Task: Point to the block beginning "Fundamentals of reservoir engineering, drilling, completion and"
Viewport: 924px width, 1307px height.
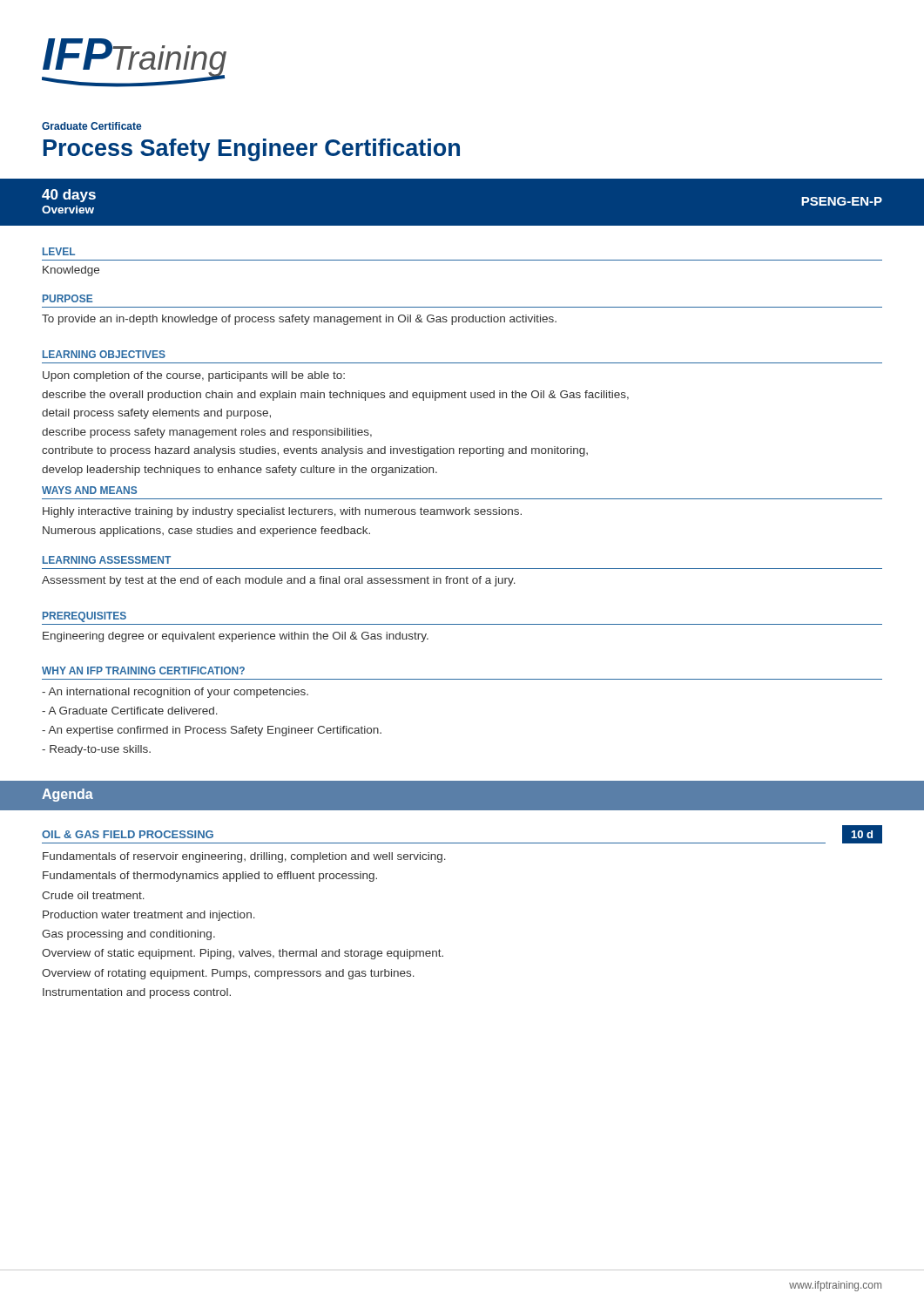Action: (244, 924)
